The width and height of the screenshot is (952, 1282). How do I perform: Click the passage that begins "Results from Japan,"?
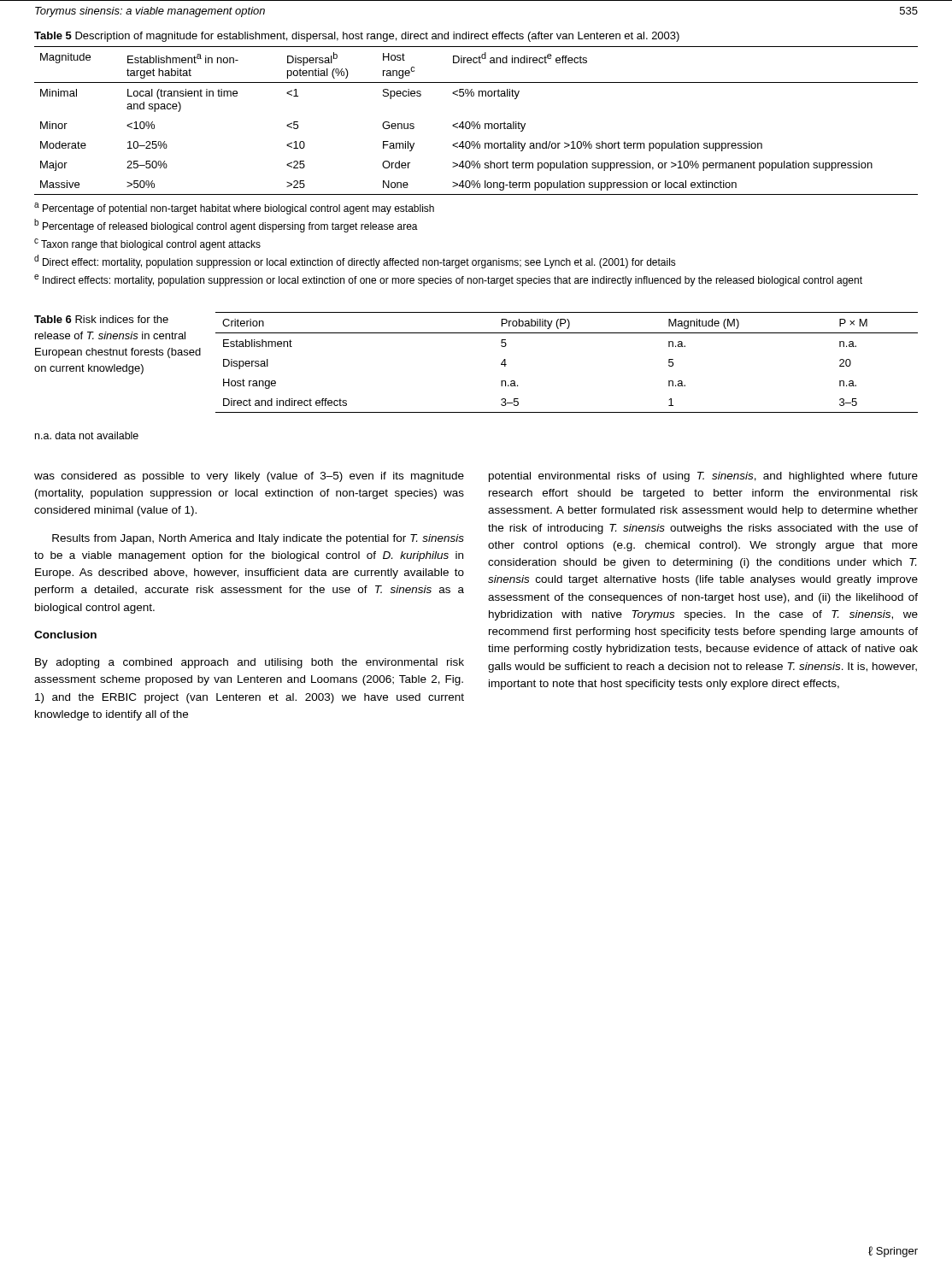pyautogui.click(x=249, y=572)
